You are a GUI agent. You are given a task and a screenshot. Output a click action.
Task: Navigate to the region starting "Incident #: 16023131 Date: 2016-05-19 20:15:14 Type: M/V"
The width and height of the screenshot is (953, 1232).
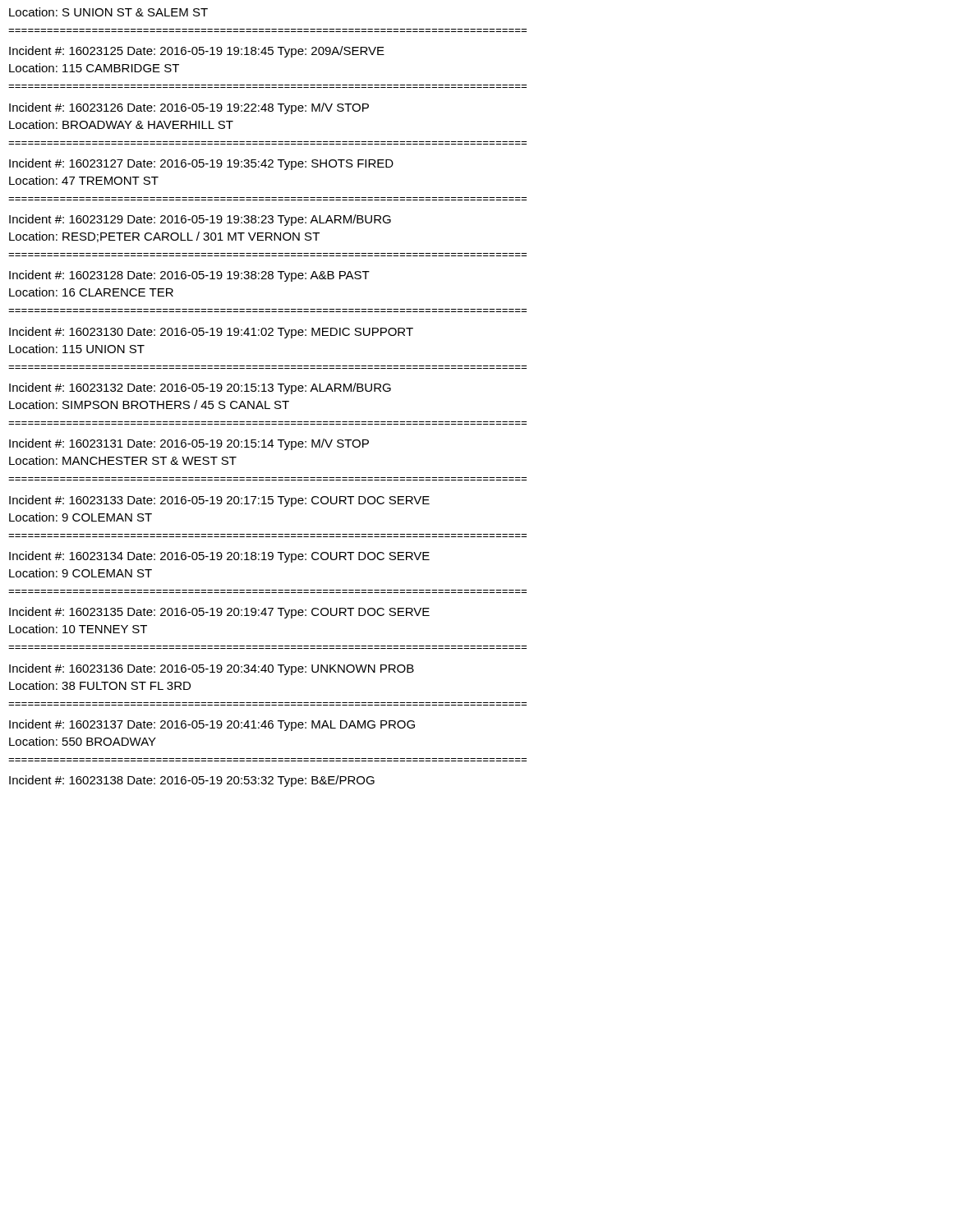pyautogui.click(x=189, y=444)
